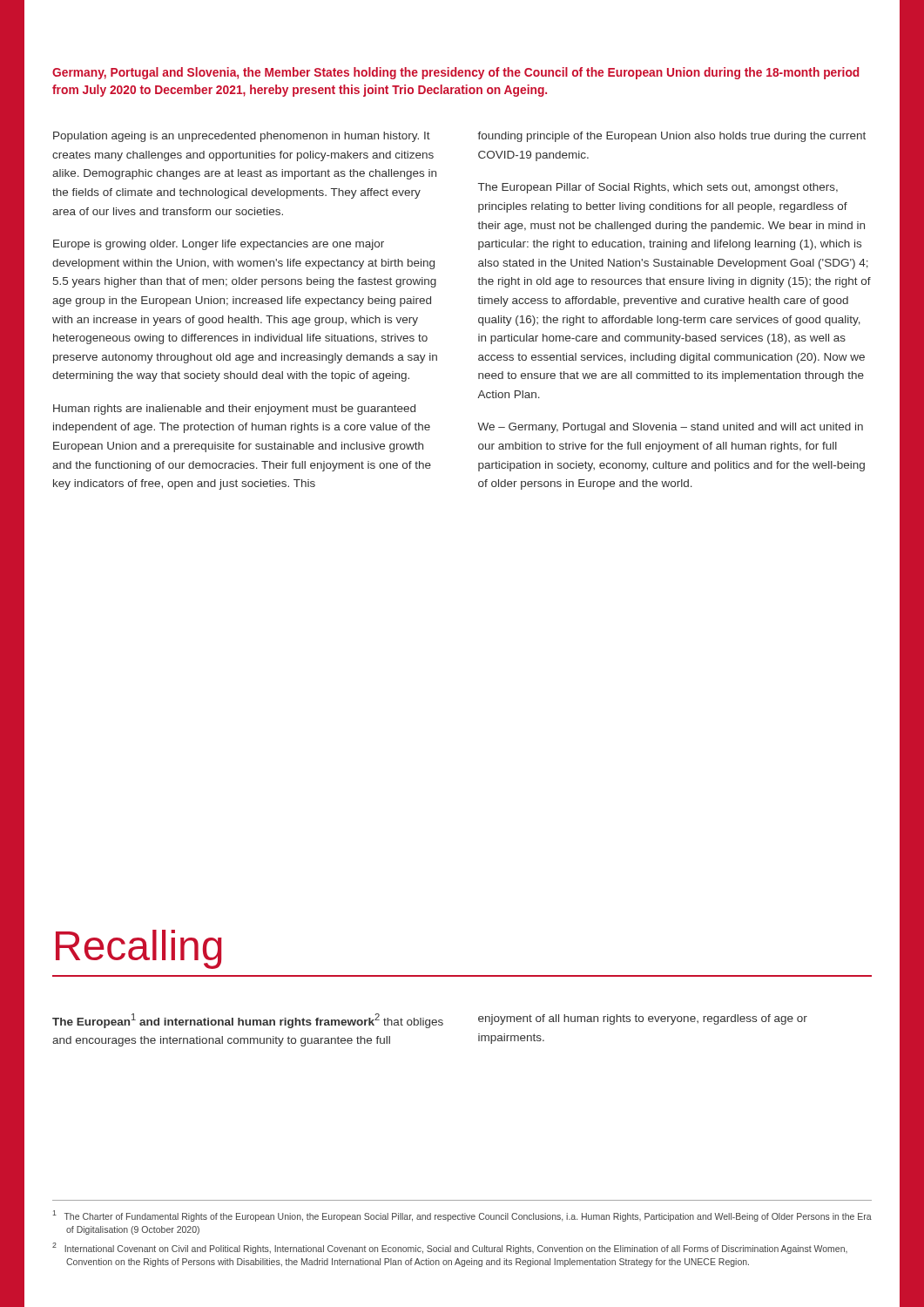The image size is (924, 1307).
Task: Find the title
Action: pos(138,946)
